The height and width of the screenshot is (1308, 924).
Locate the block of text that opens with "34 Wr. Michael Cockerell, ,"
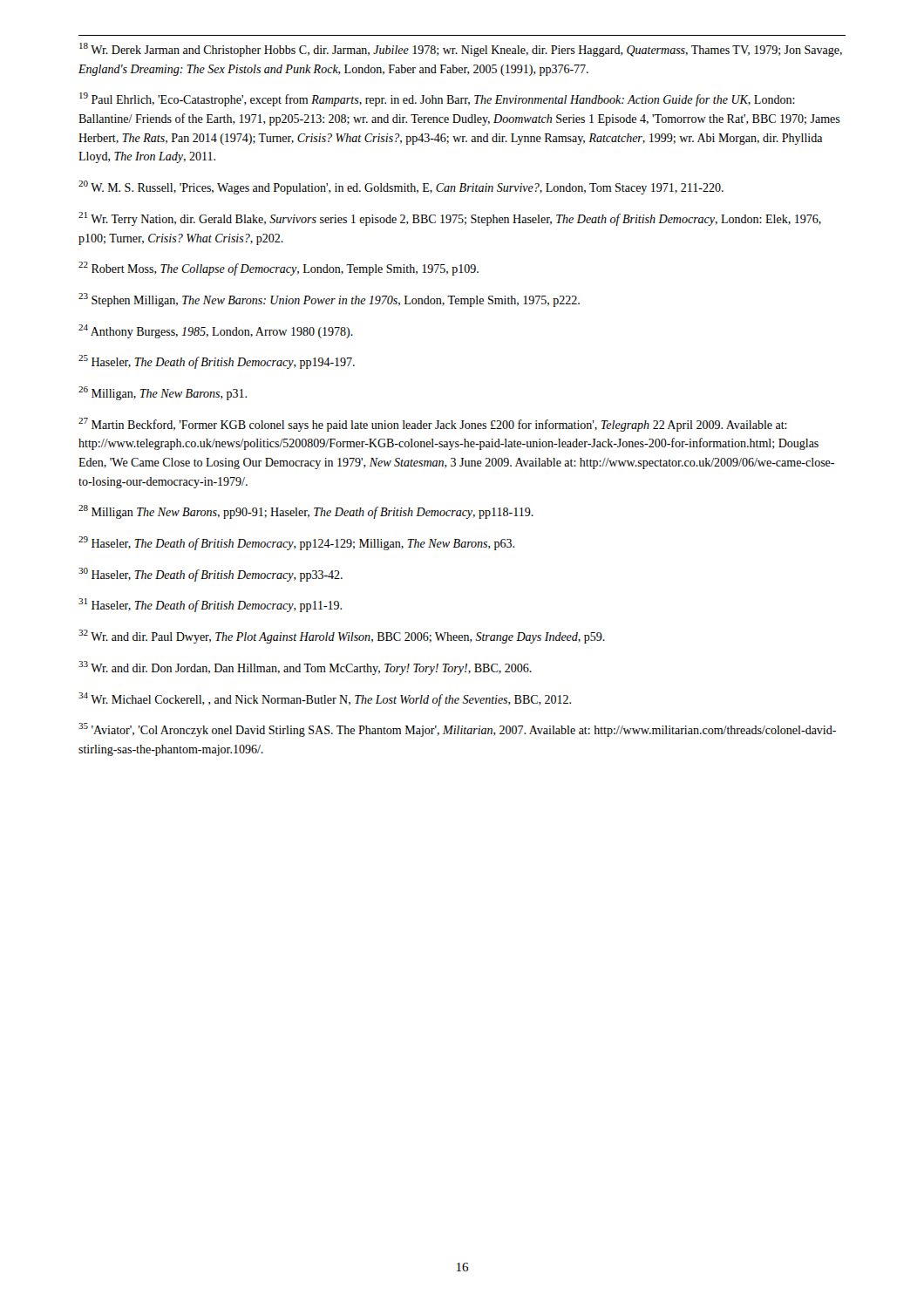(x=325, y=698)
